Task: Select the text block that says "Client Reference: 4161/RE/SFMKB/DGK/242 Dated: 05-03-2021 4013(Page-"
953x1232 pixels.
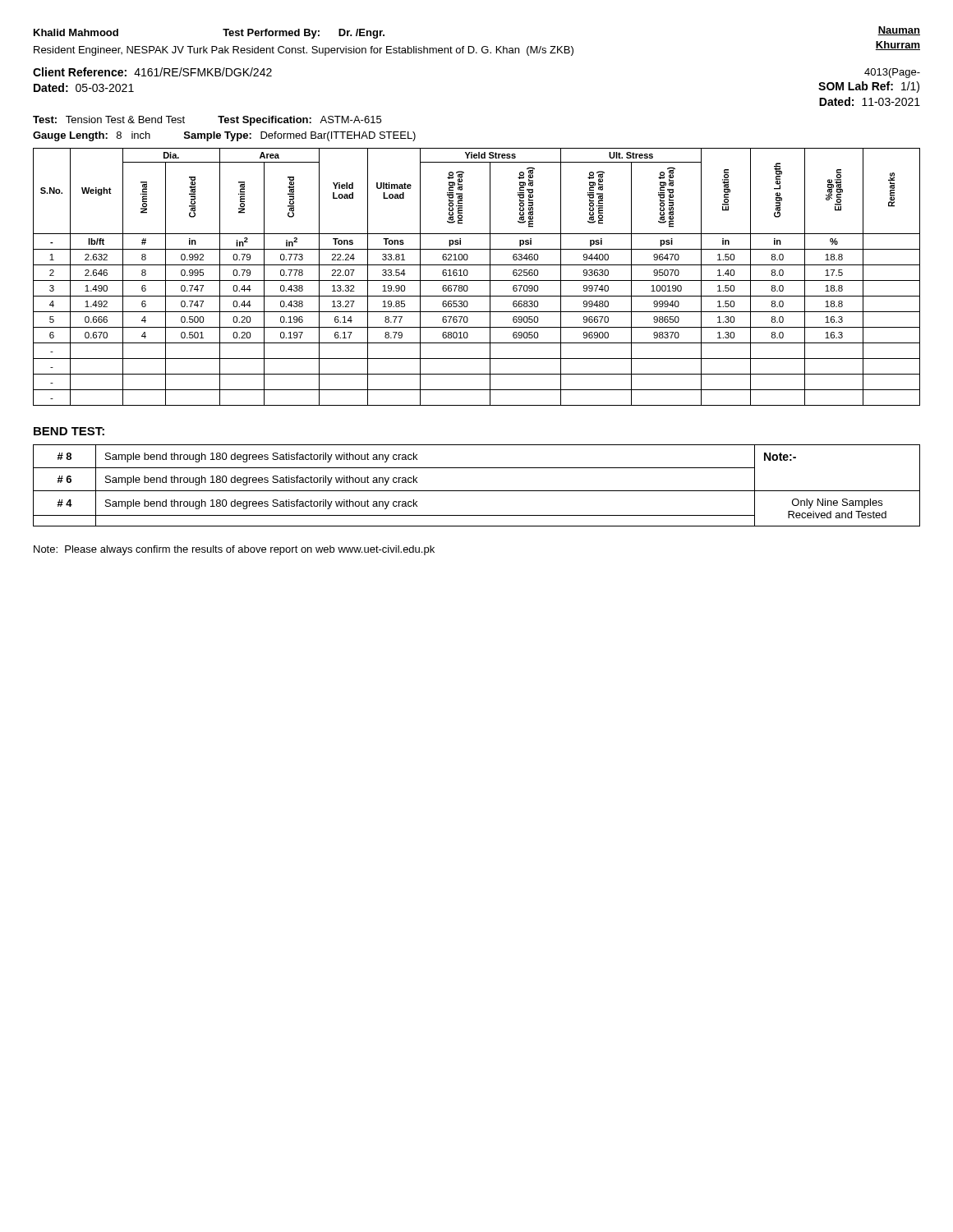Action: point(149,72)
